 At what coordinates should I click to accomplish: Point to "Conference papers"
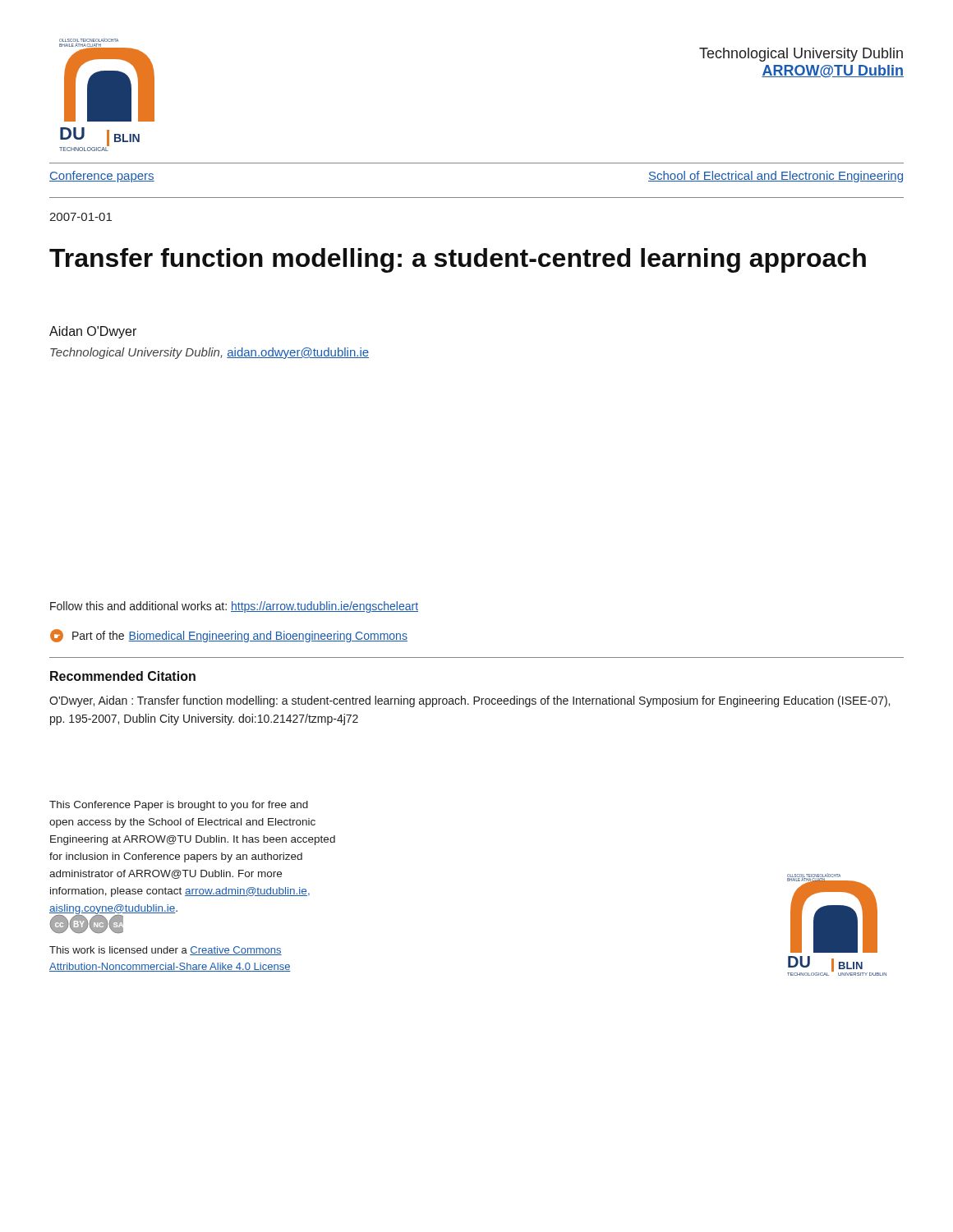point(102,175)
